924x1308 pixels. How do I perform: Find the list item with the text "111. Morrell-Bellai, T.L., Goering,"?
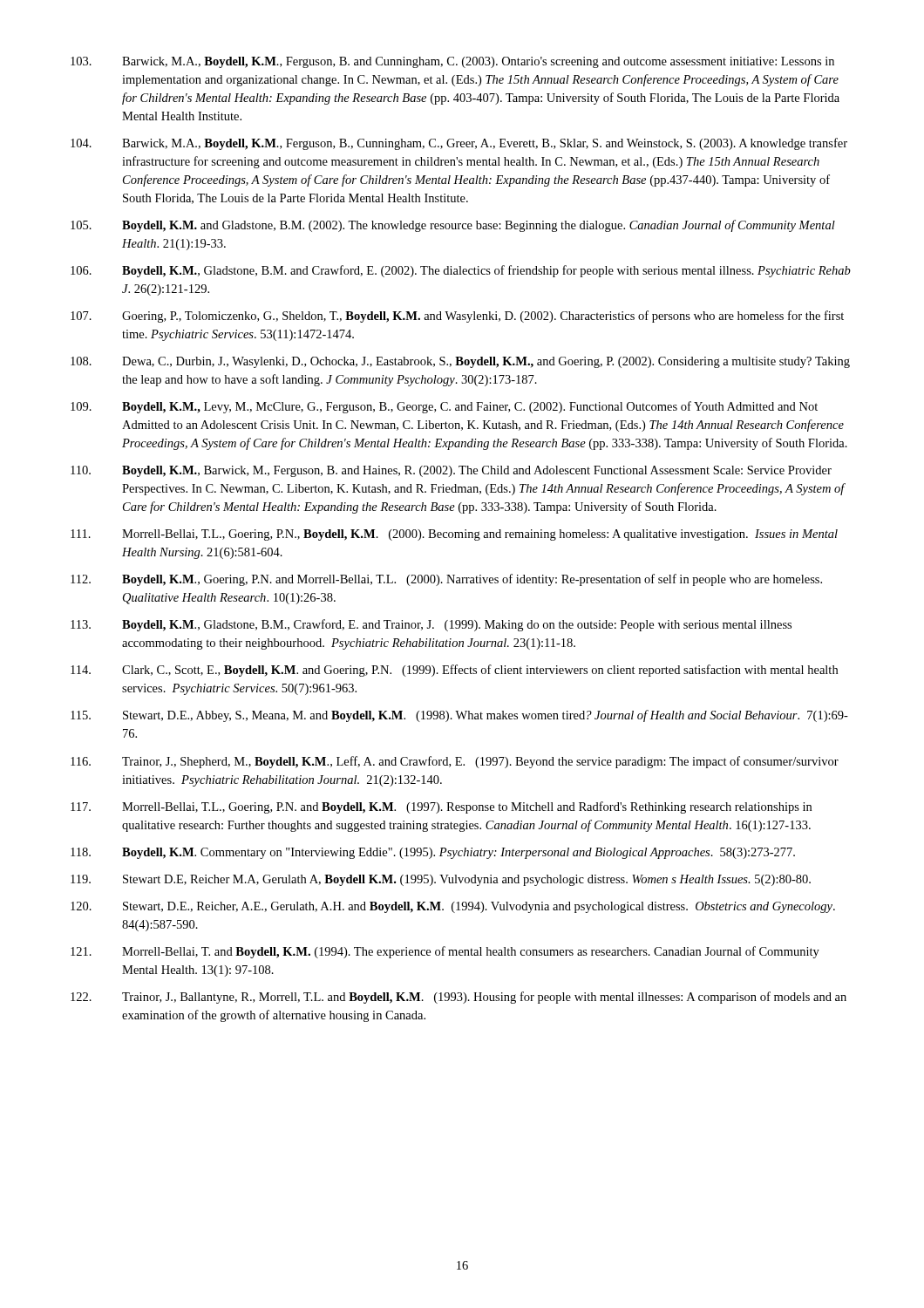[x=462, y=544]
